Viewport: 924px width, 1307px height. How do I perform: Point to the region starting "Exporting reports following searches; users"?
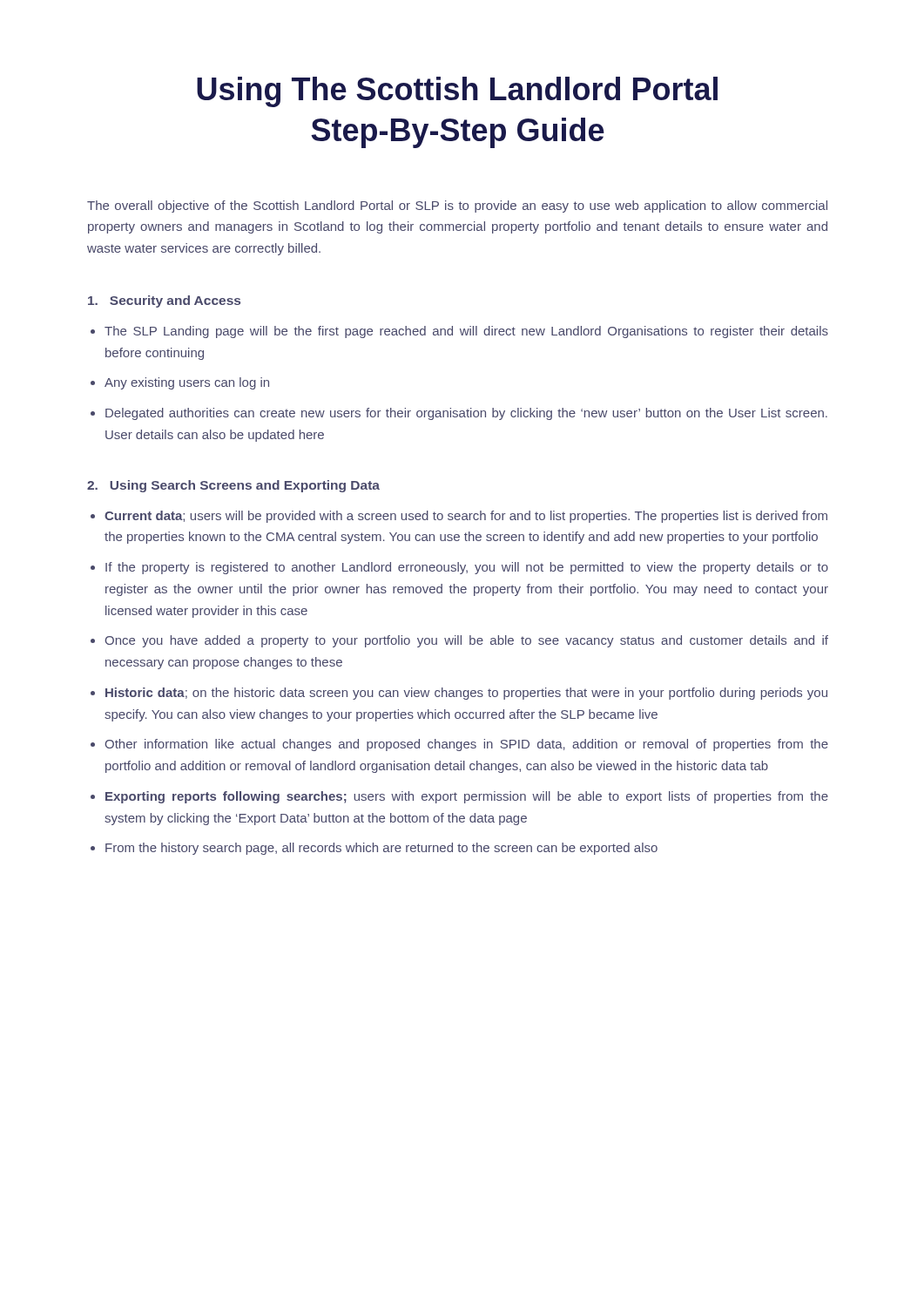point(466,807)
